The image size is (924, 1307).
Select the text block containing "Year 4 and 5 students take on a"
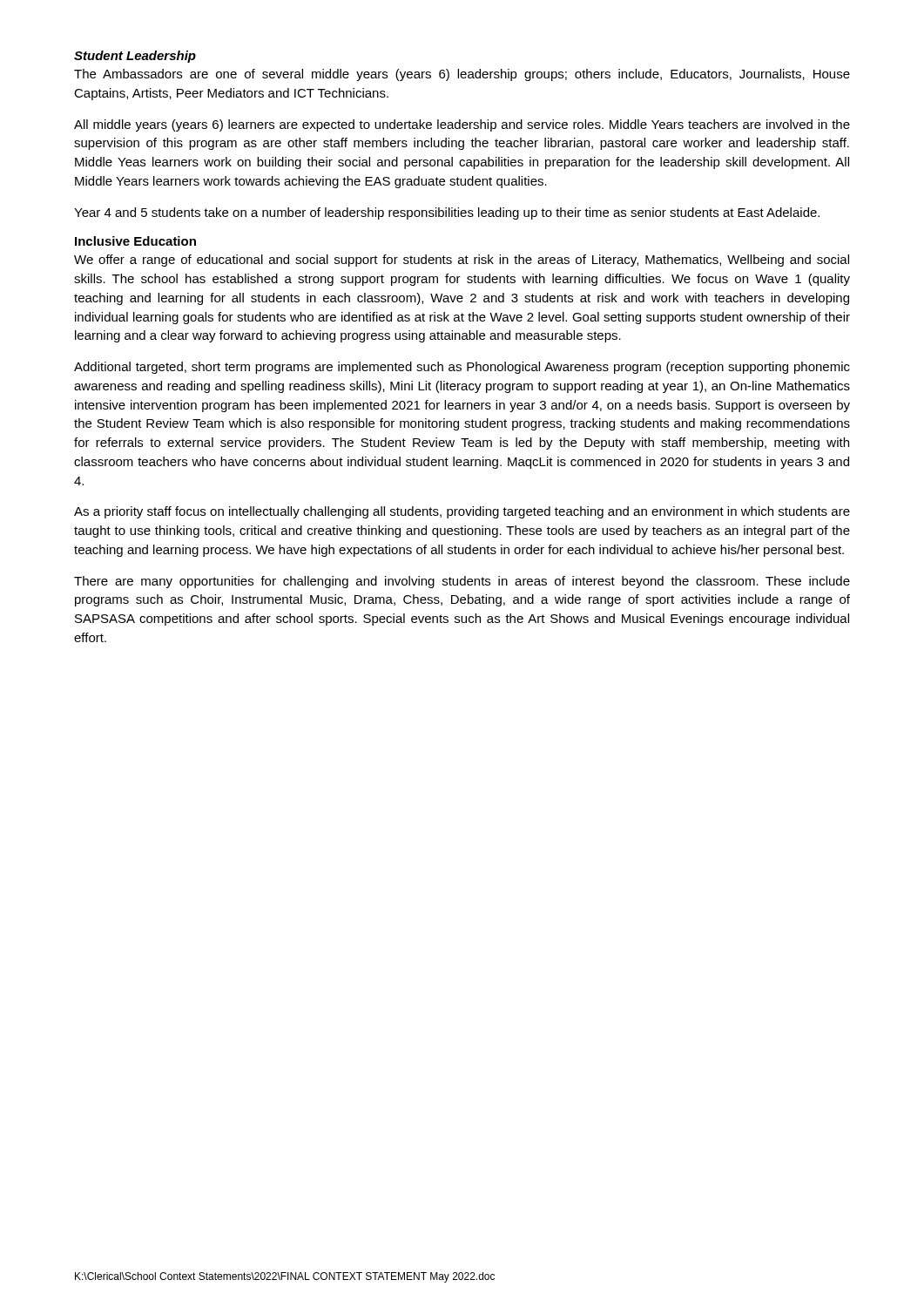(x=462, y=212)
